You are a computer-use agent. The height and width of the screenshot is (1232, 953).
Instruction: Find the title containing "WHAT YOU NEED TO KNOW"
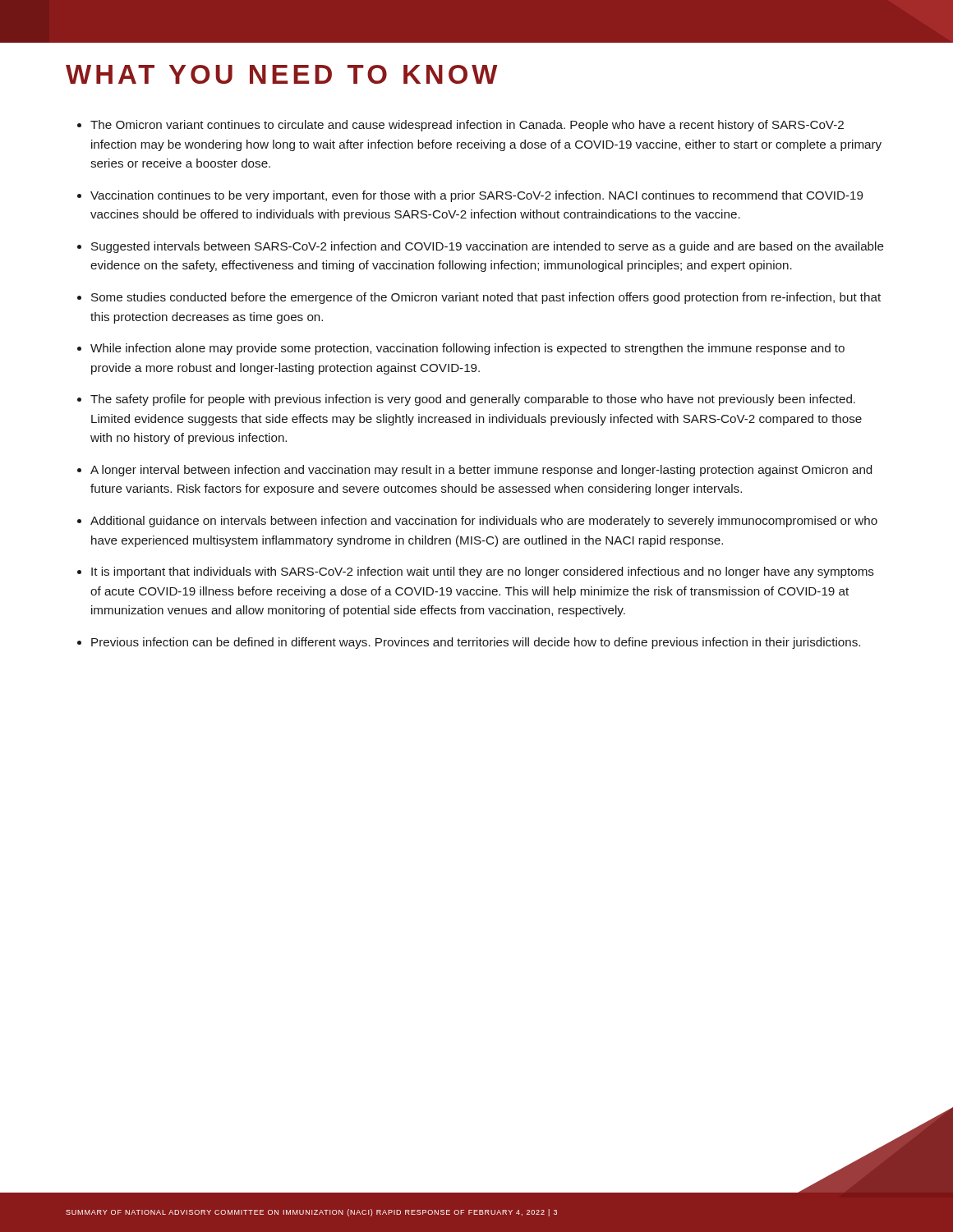point(283,74)
